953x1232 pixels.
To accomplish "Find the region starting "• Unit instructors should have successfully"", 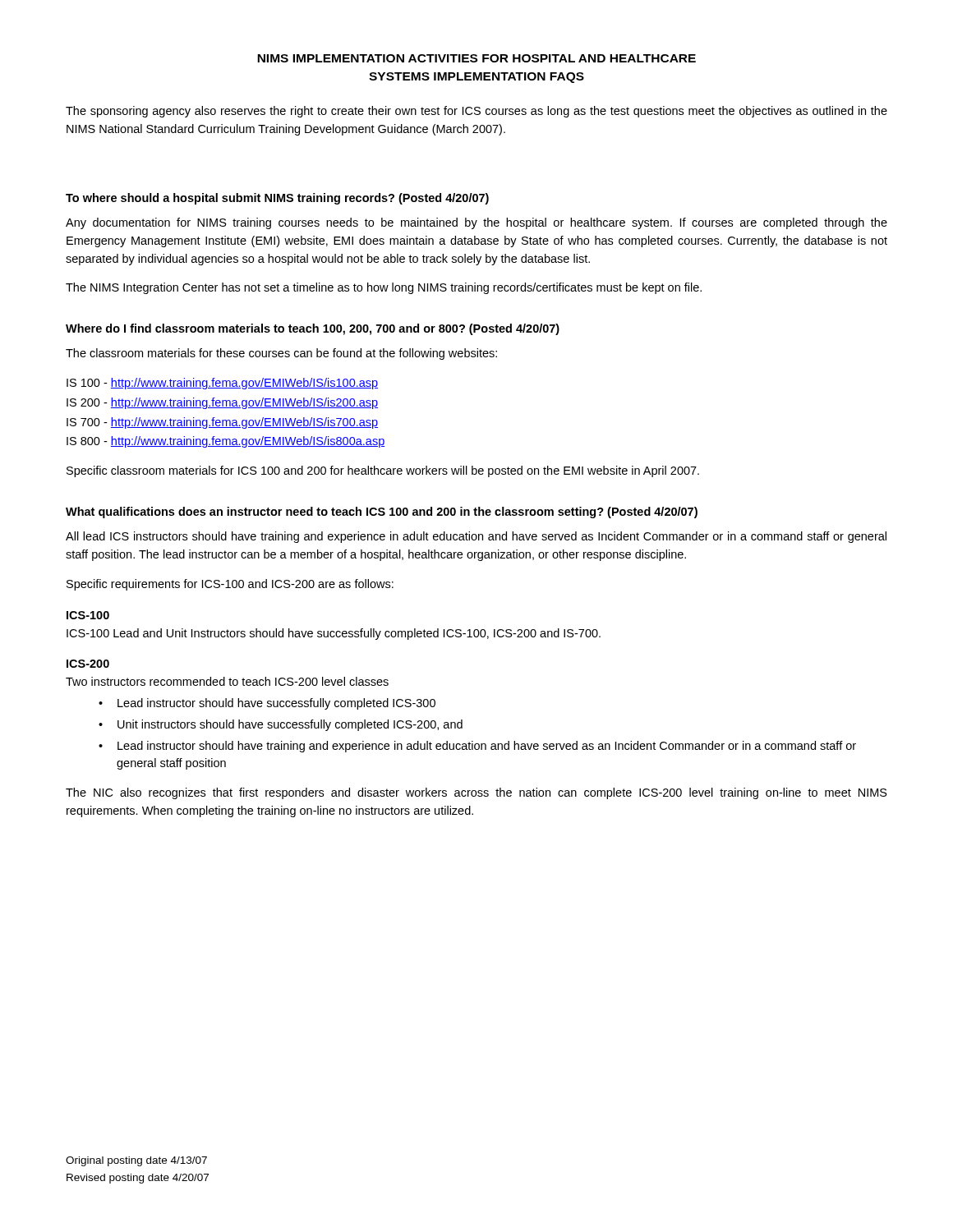I will click(281, 725).
